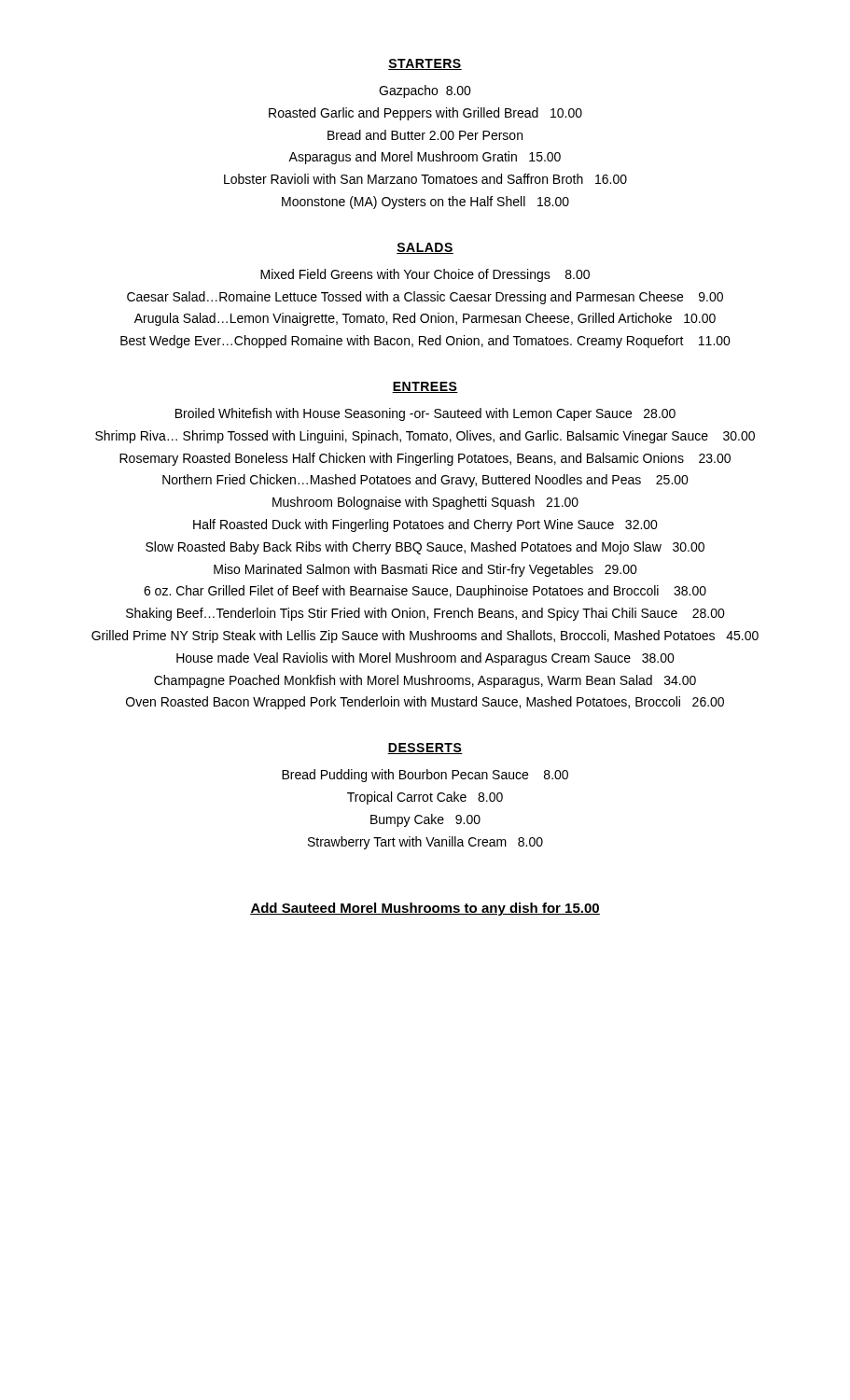Click on the region starting "Northern Fried Chicken…Mashed Potatoes and Gravy, Buttered Noodles"
This screenshot has height=1400, width=850.
pos(425,480)
